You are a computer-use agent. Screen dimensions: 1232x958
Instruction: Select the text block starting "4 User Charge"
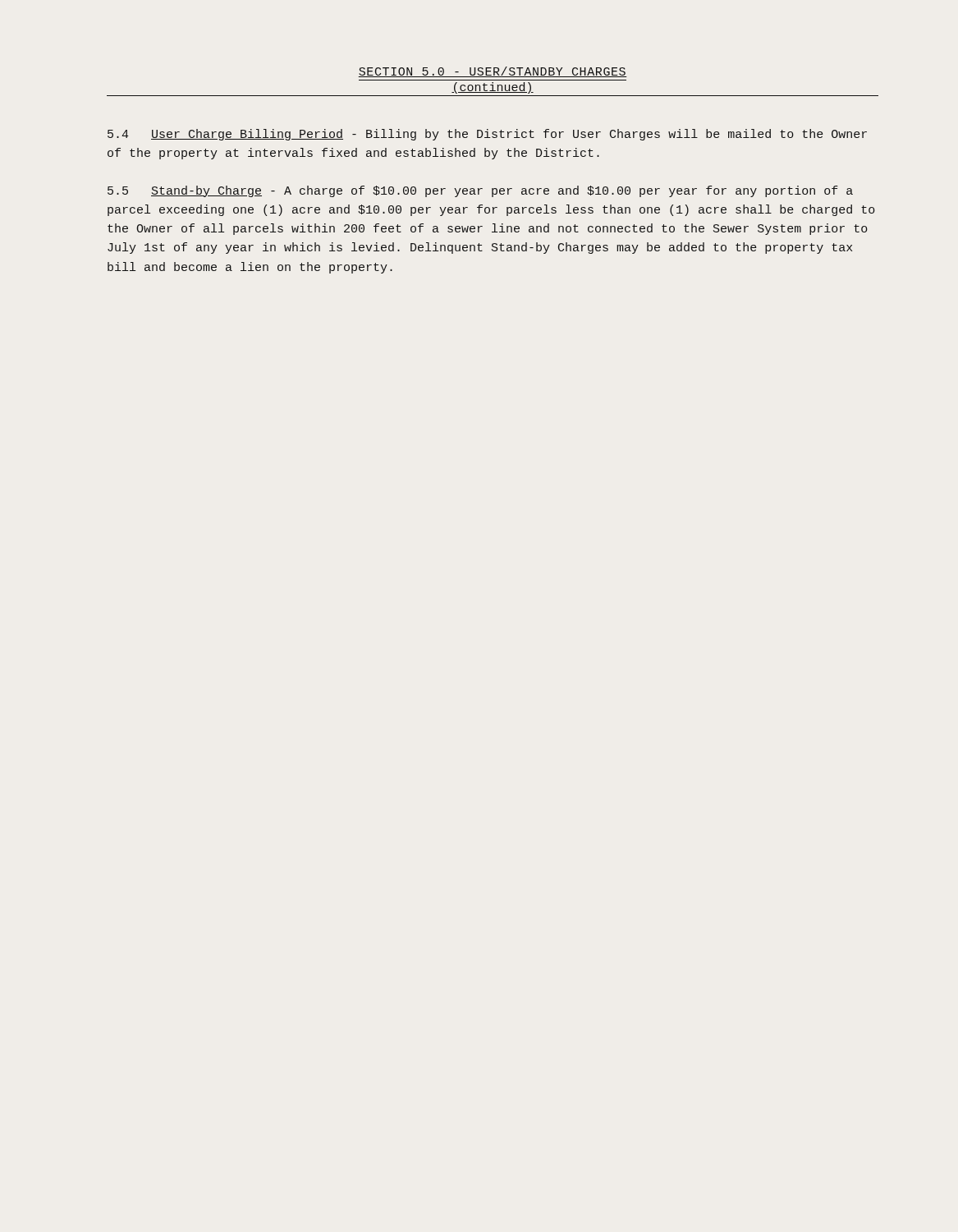(x=487, y=145)
